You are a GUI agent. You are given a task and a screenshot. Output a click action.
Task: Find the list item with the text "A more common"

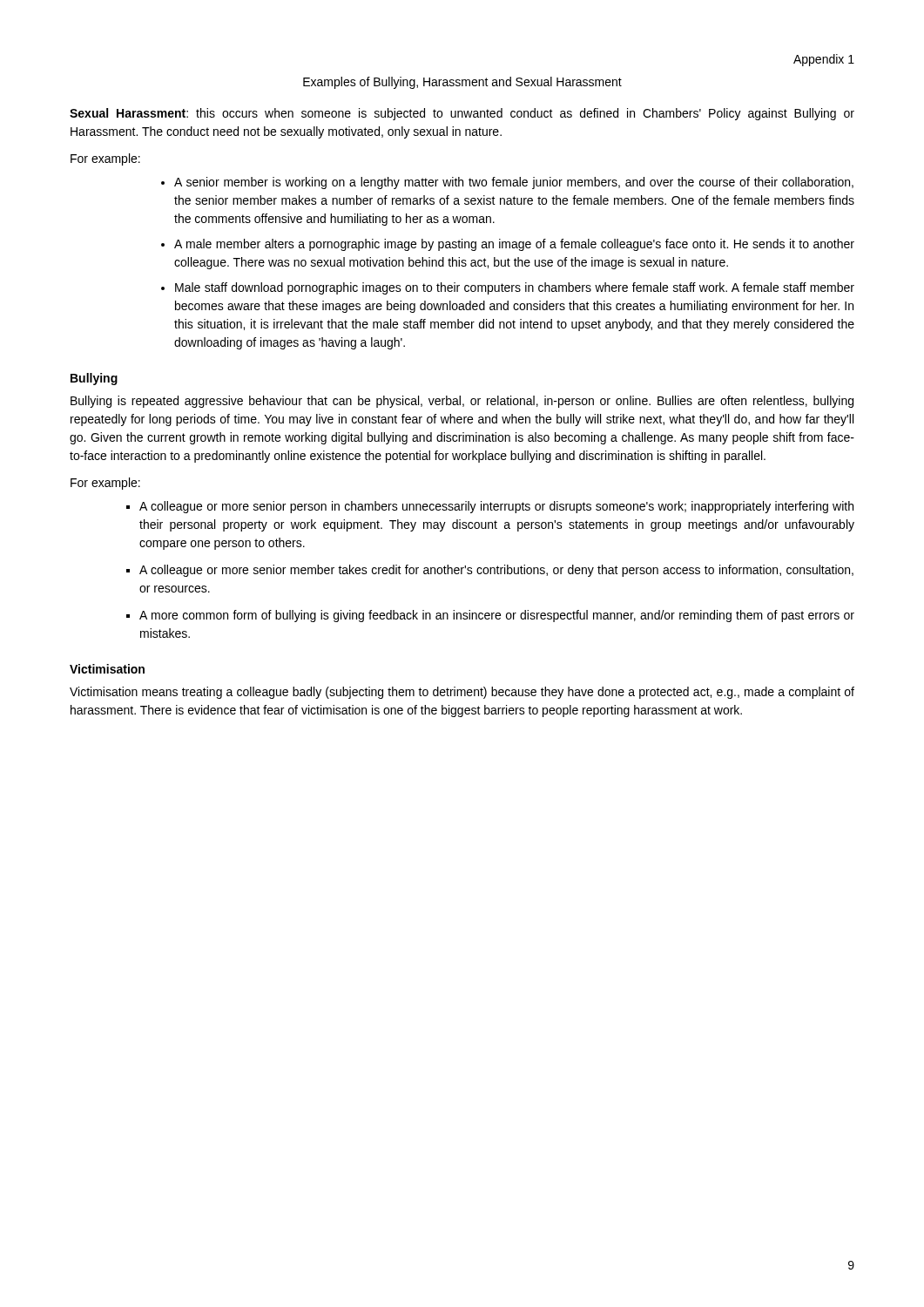coord(497,624)
